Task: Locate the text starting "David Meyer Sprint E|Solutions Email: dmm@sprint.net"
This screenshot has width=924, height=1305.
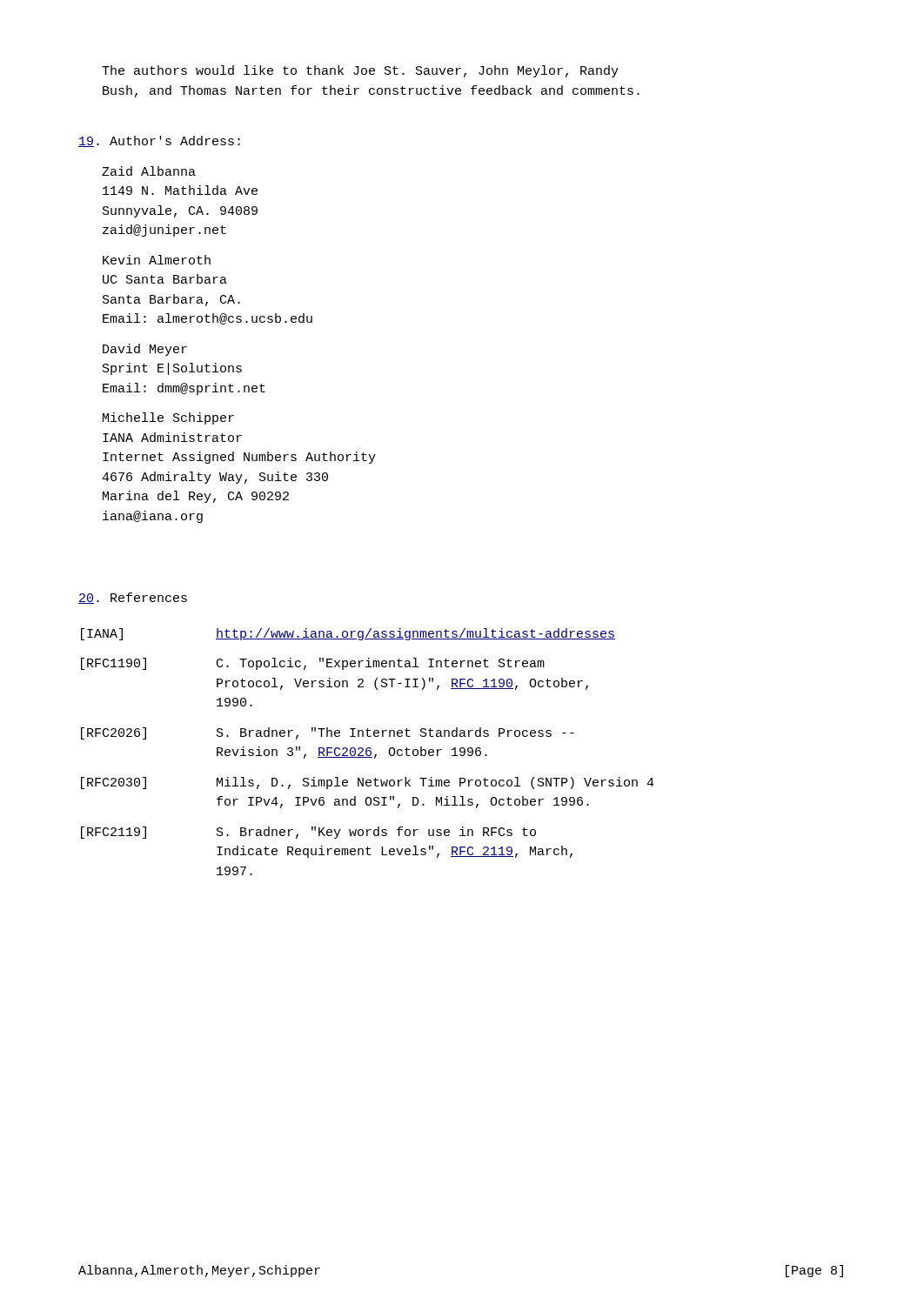Action: pos(172,369)
